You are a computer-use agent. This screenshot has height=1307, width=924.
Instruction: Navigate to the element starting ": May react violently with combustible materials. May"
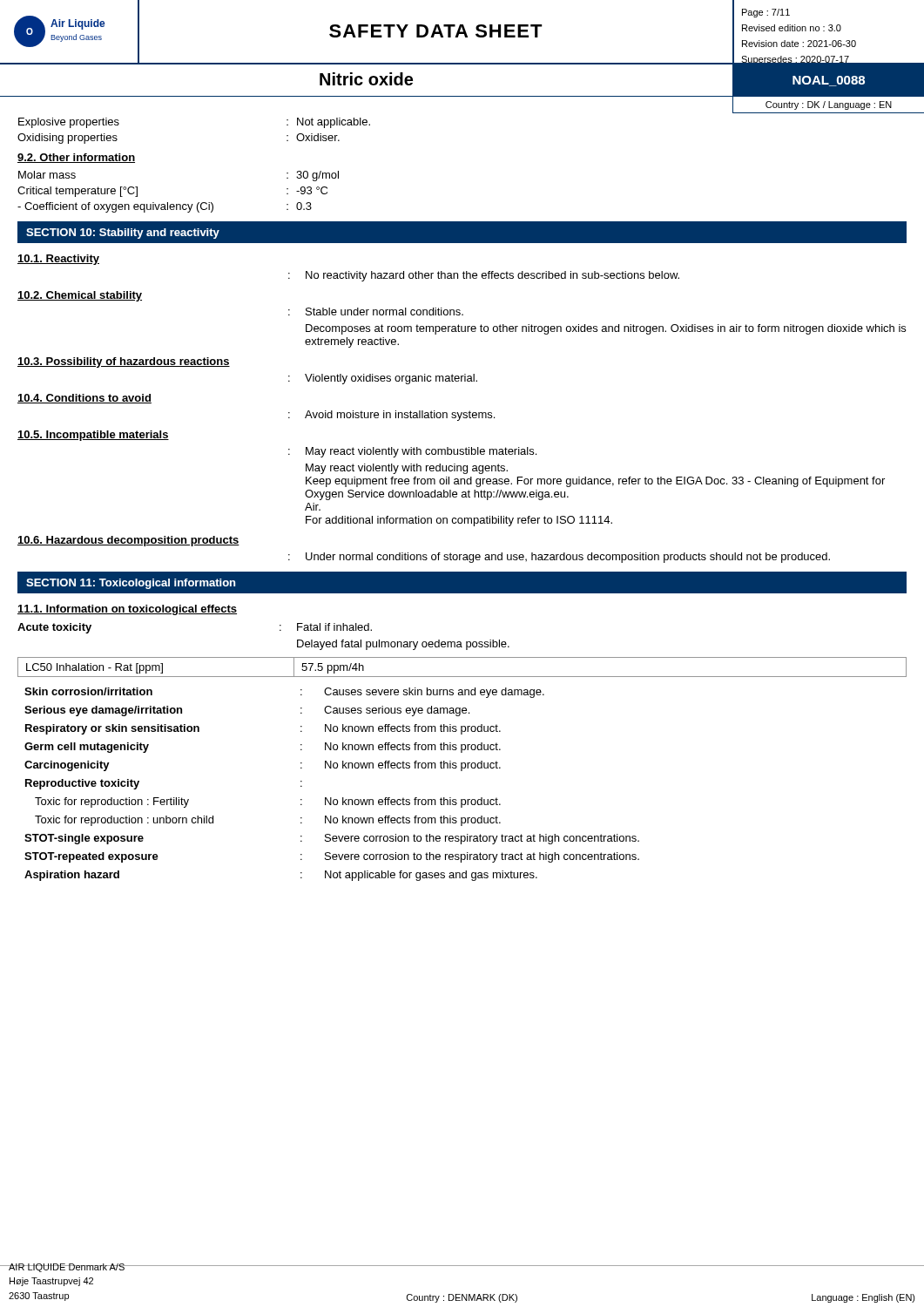tap(466, 485)
